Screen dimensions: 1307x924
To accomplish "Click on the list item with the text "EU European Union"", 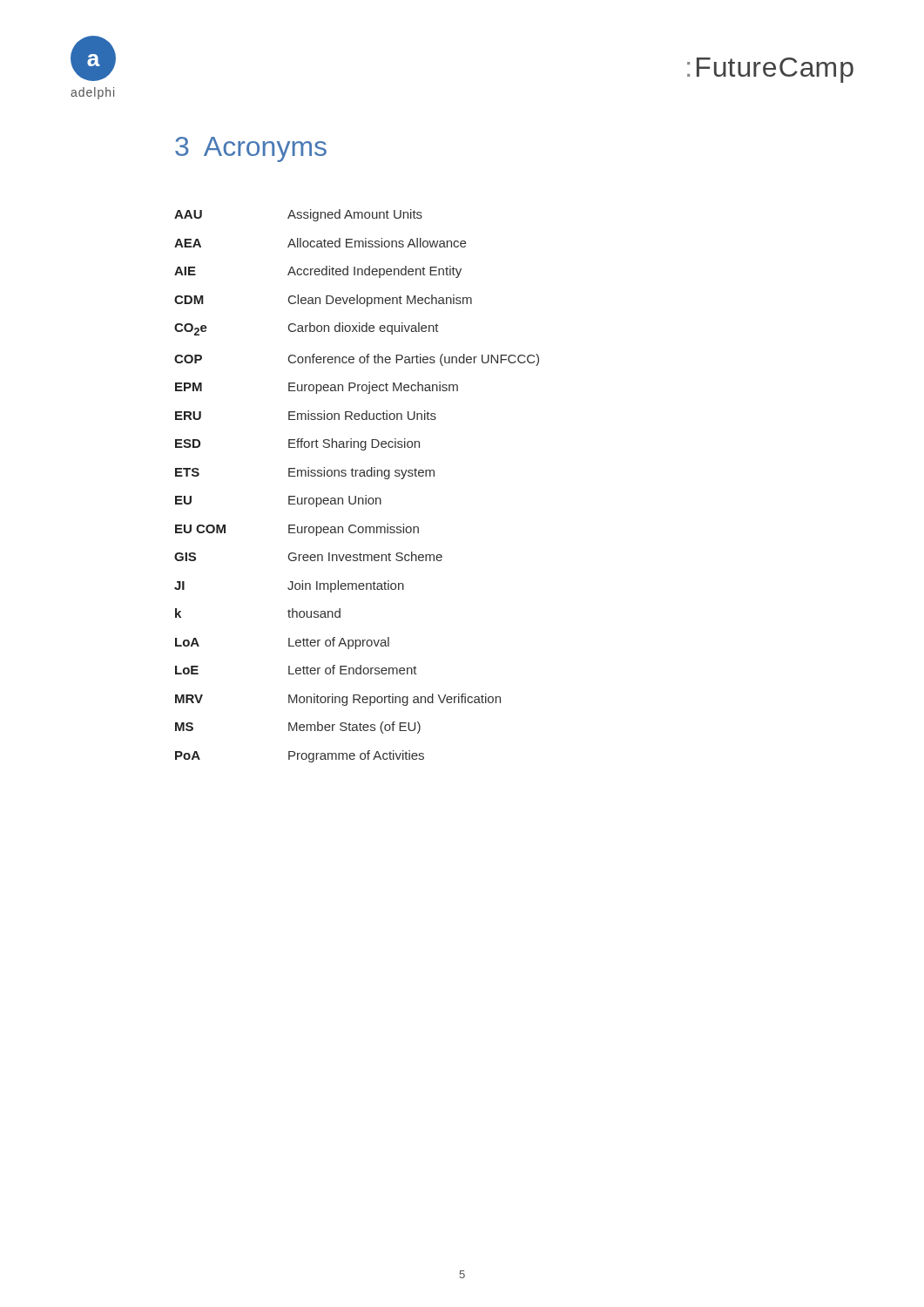I will pyautogui.click(x=278, y=501).
